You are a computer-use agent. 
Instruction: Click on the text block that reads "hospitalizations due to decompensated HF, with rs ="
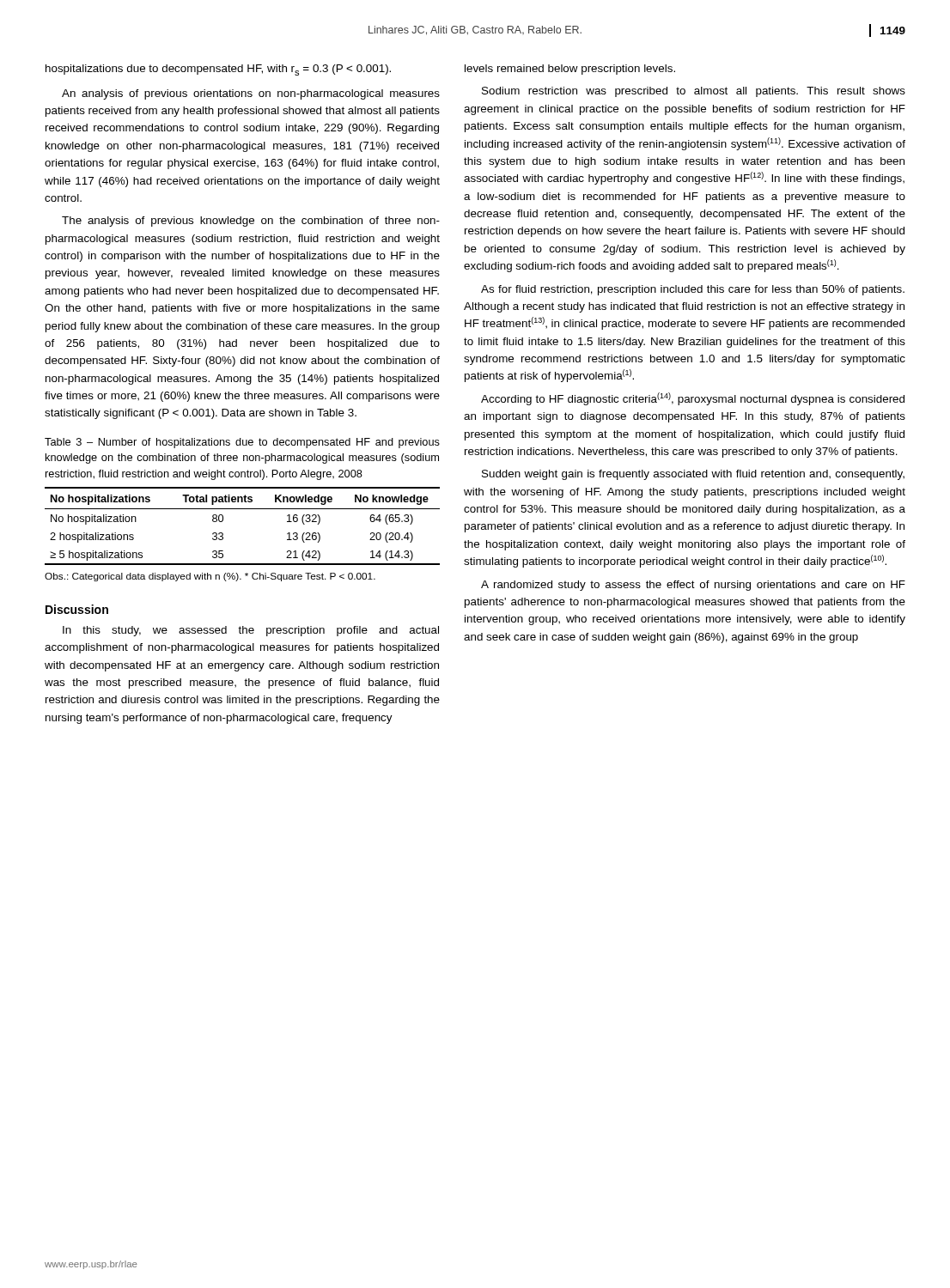(x=242, y=241)
